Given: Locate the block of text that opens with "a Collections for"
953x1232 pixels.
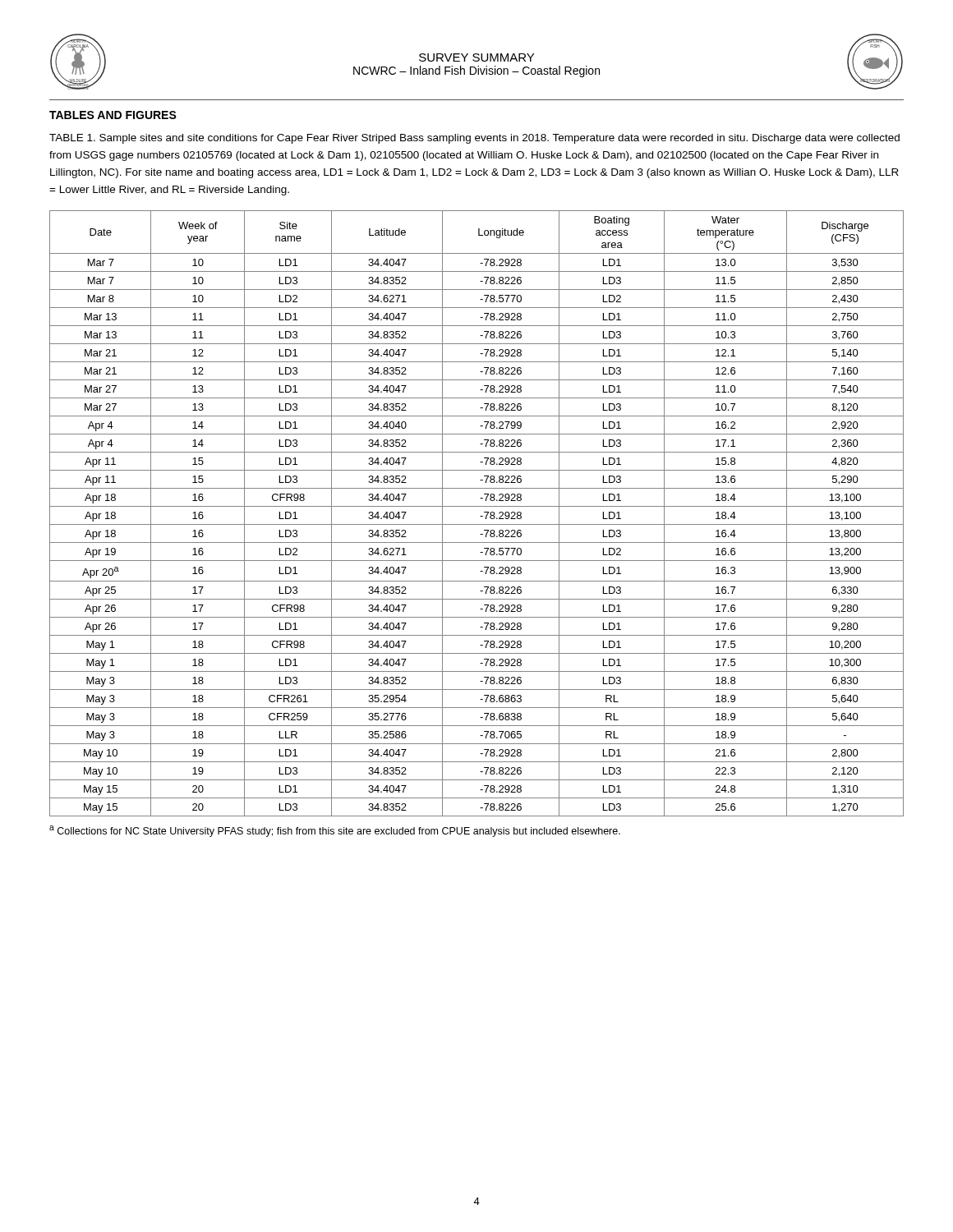Looking at the screenshot, I should 335,830.
